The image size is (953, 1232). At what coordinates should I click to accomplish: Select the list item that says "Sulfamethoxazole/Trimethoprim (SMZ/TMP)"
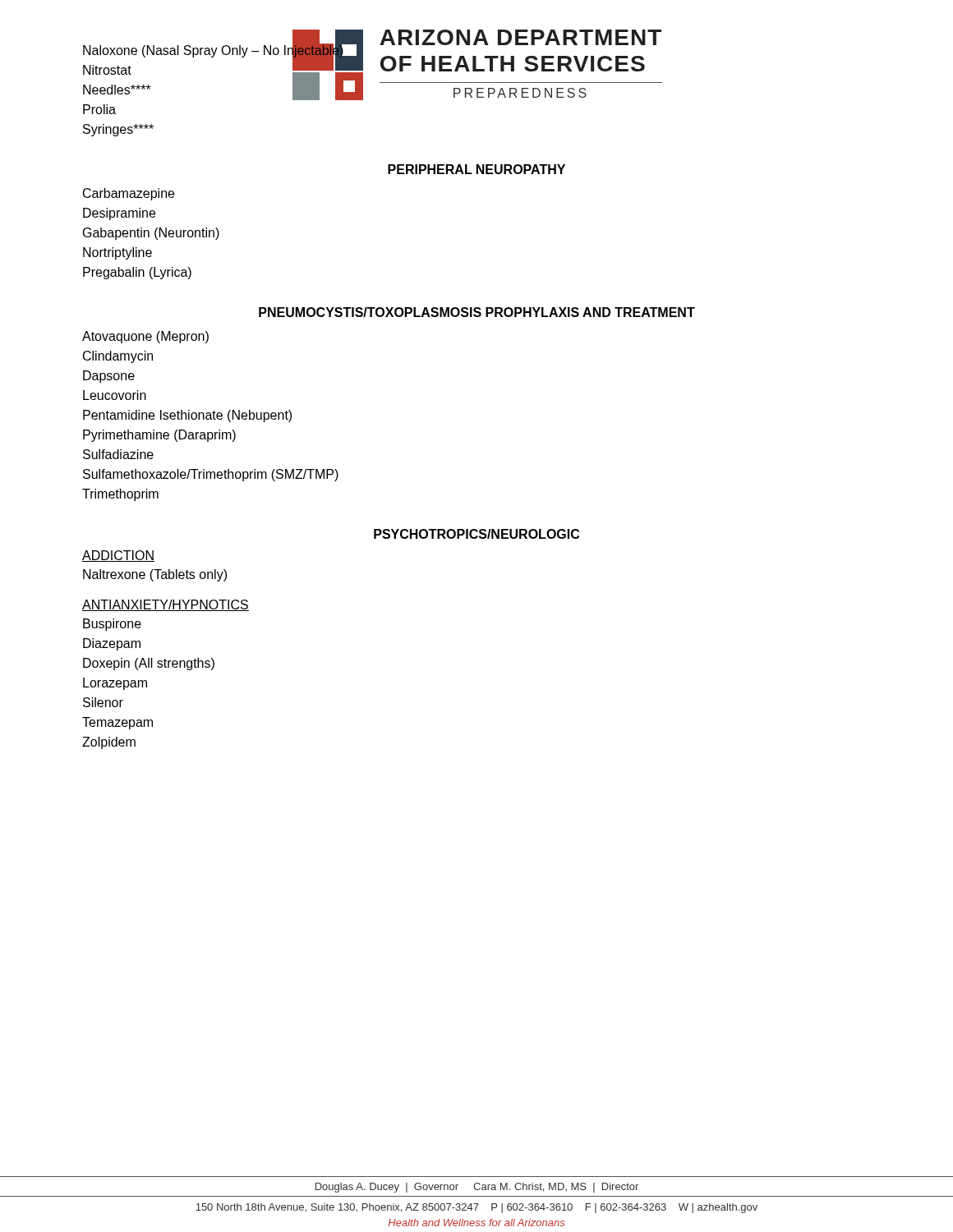click(210, 474)
